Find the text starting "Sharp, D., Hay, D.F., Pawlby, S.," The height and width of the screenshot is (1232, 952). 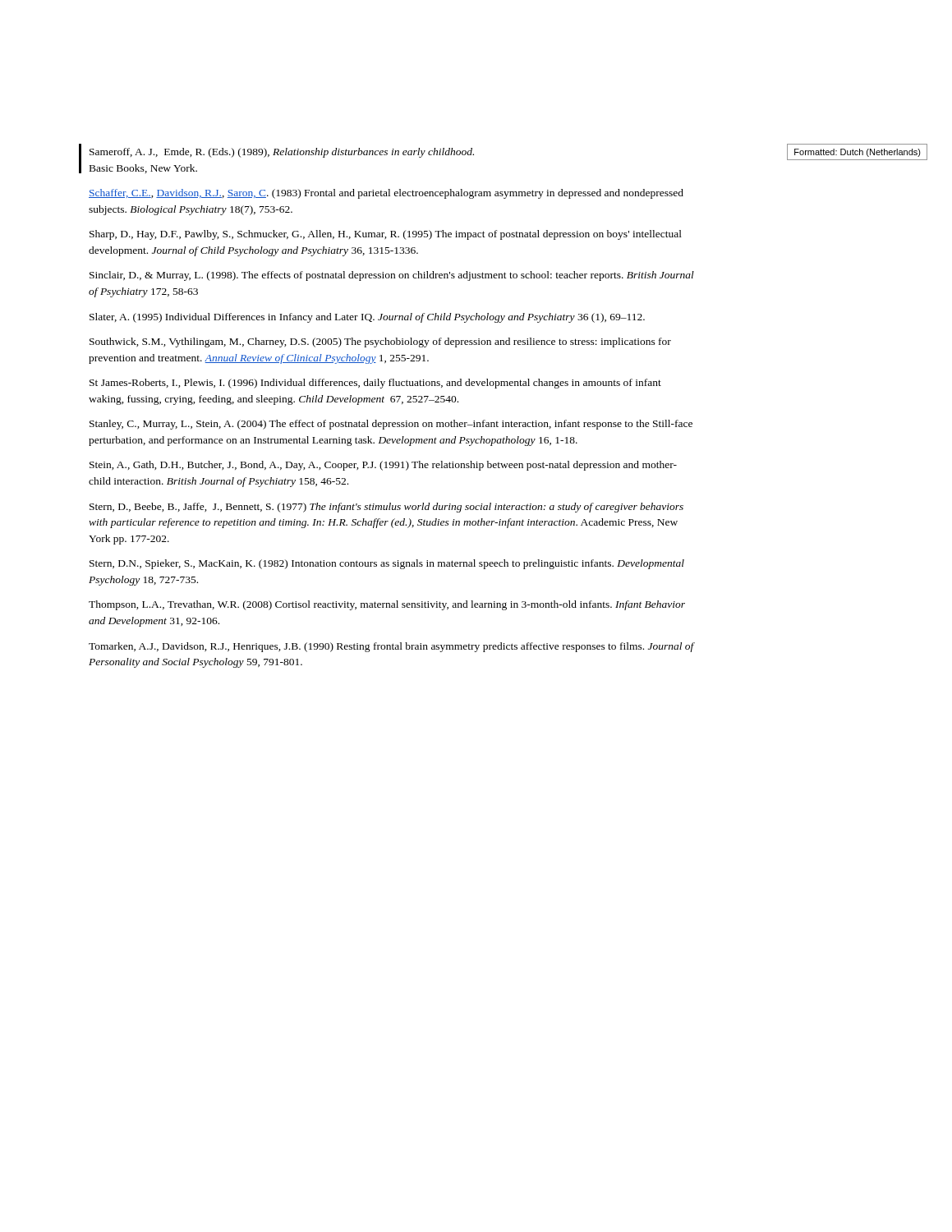click(x=385, y=242)
